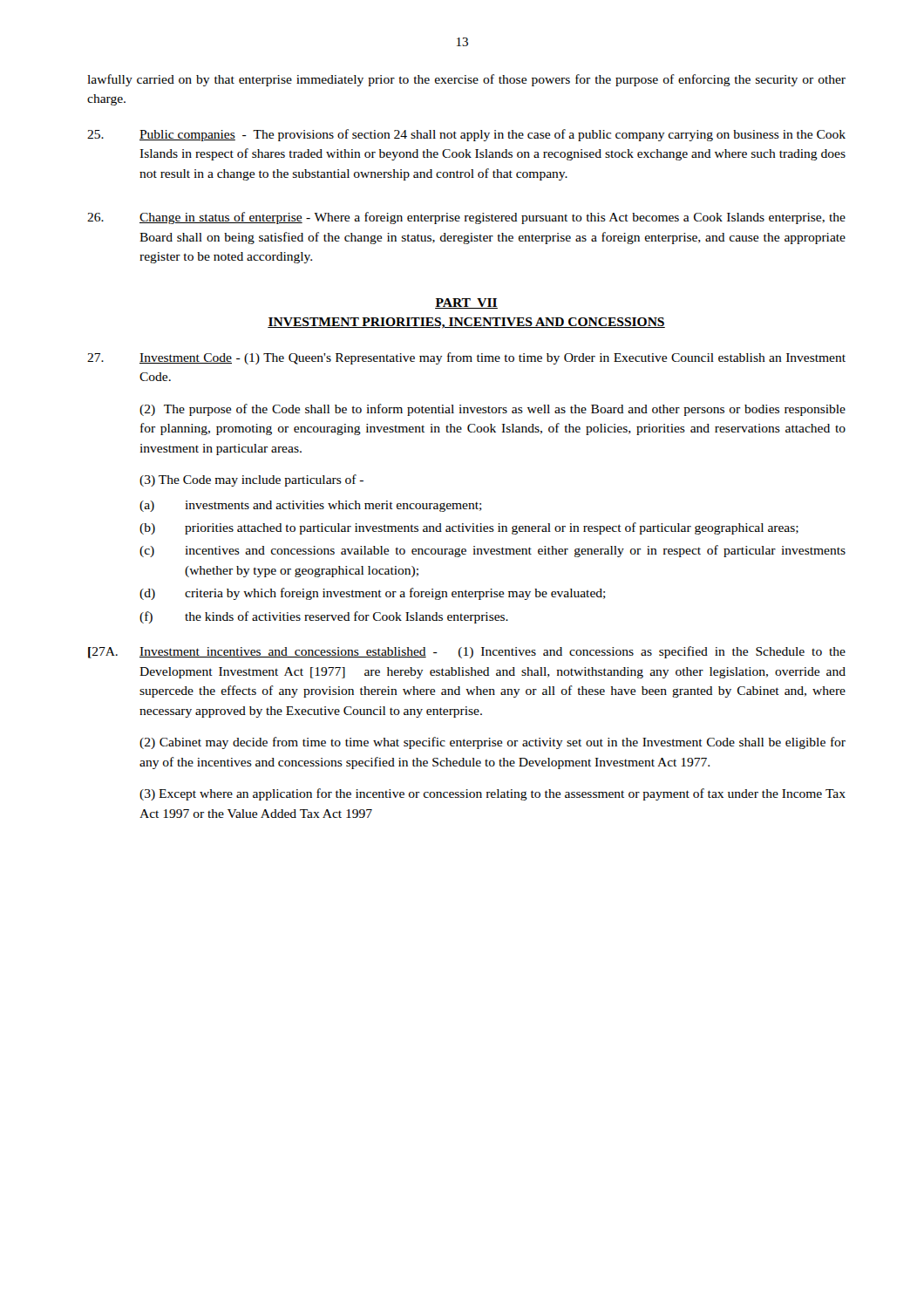Where is the passage that starts "(3) Except where an application for the incentive"?
The image size is (924, 1308).
[466, 804]
